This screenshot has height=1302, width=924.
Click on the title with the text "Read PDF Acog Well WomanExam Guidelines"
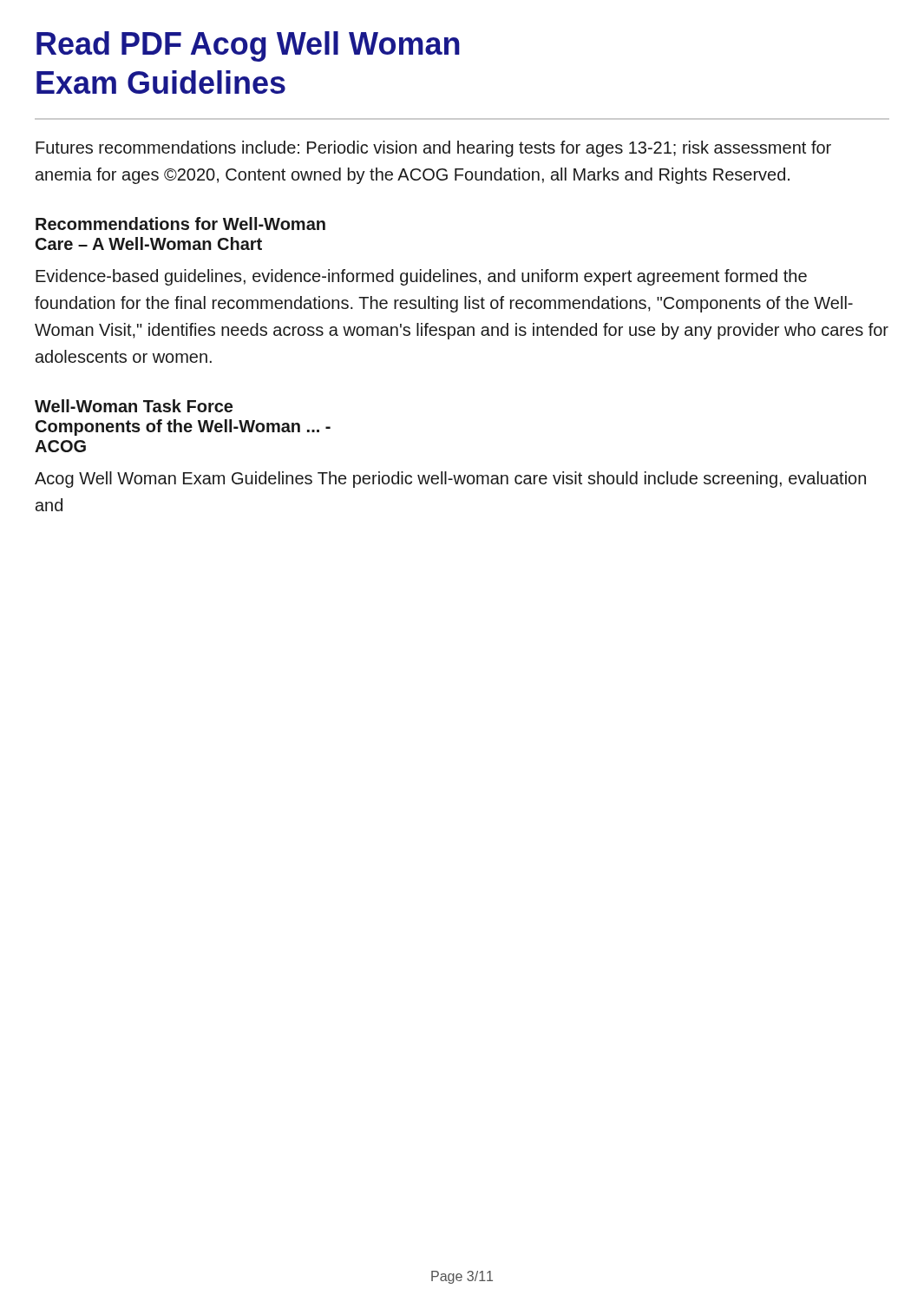click(x=462, y=63)
